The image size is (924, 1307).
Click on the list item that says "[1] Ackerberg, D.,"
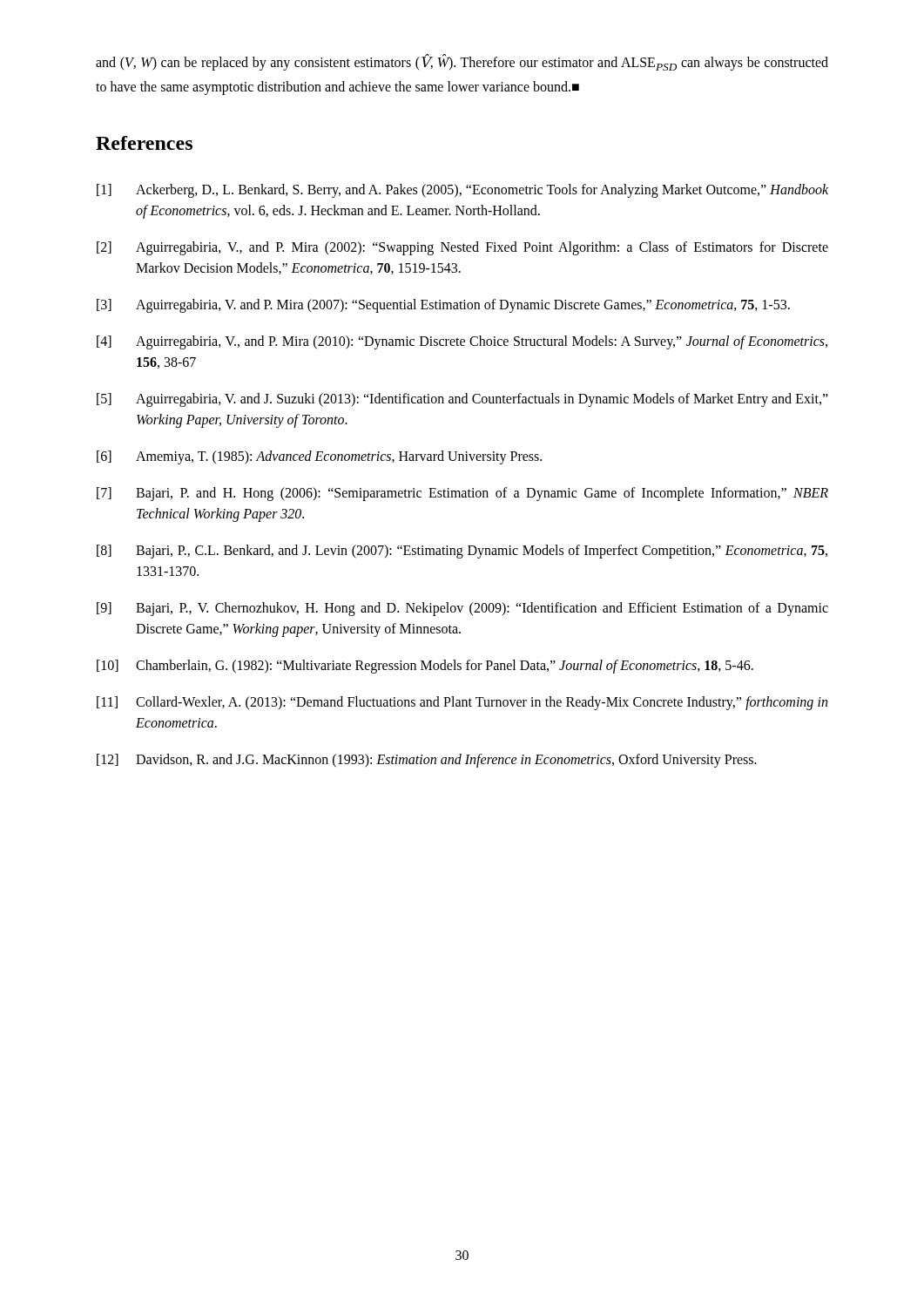click(x=462, y=200)
